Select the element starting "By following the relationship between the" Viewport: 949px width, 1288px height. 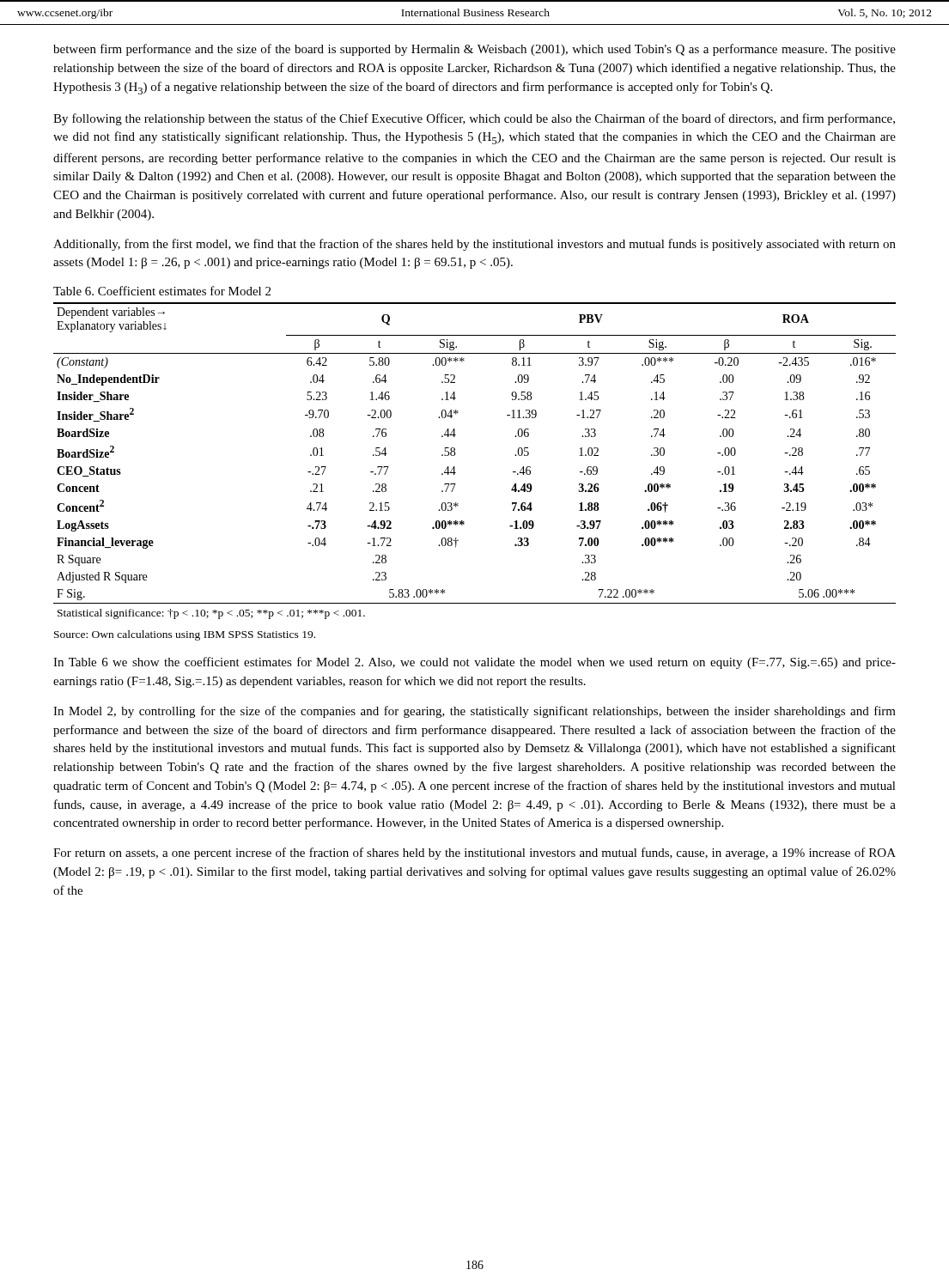pyautogui.click(x=474, y=166)
